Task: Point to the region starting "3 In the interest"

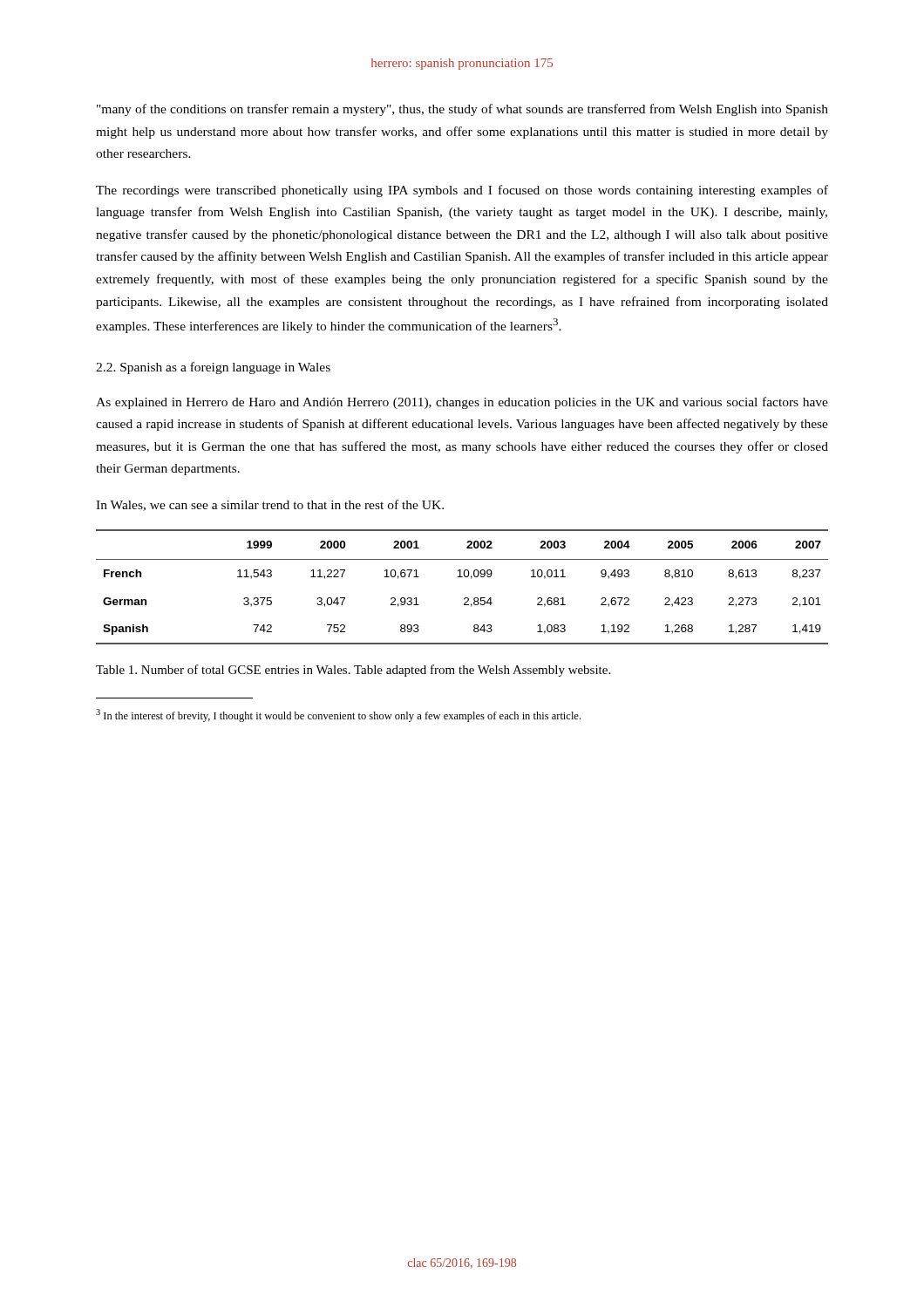Action: (x=339, y=715)
